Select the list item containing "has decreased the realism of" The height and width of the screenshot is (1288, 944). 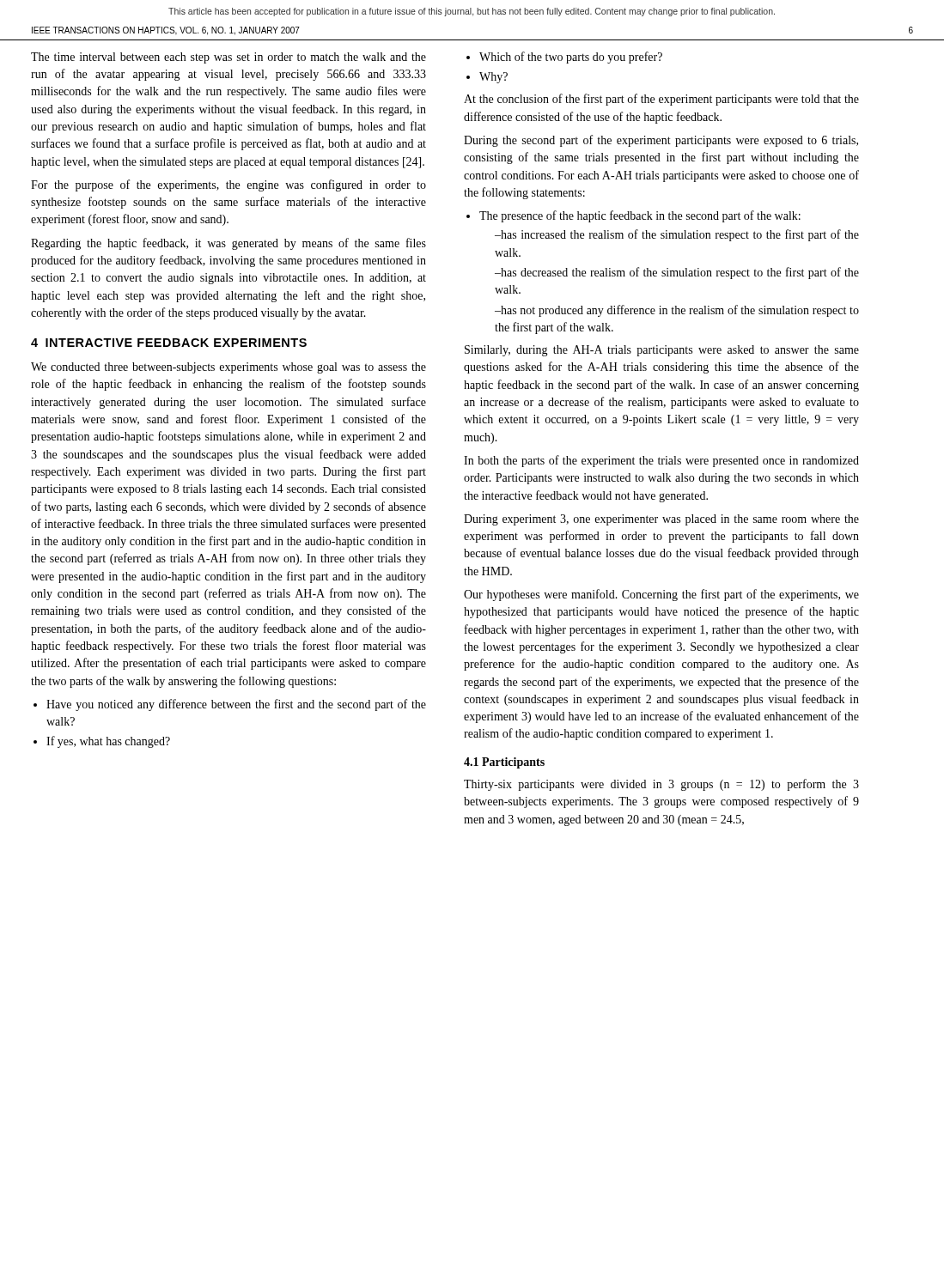coord(677,281)
